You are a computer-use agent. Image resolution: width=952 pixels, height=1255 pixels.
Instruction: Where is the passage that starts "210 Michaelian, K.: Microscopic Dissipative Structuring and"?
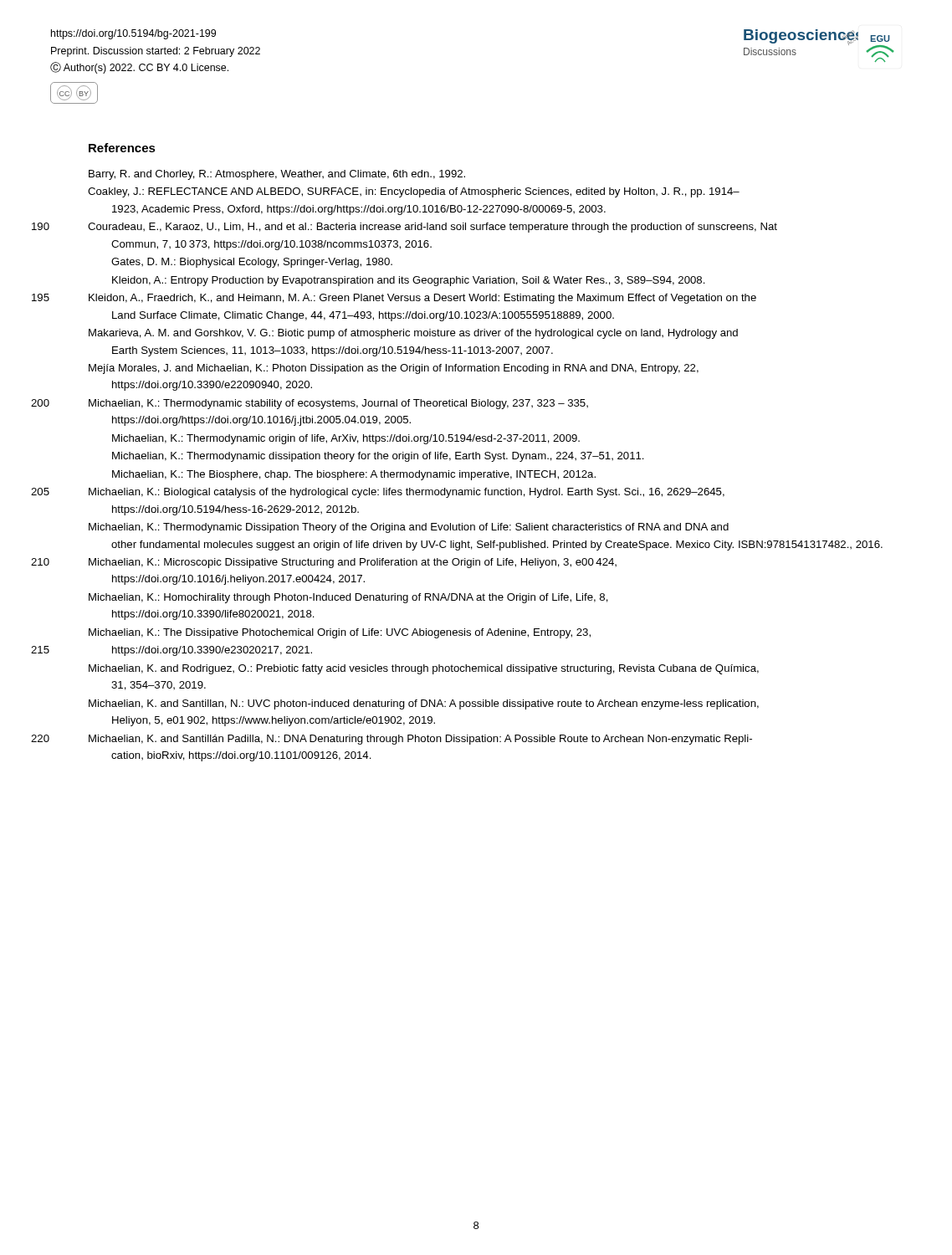(x=494, y=571)
